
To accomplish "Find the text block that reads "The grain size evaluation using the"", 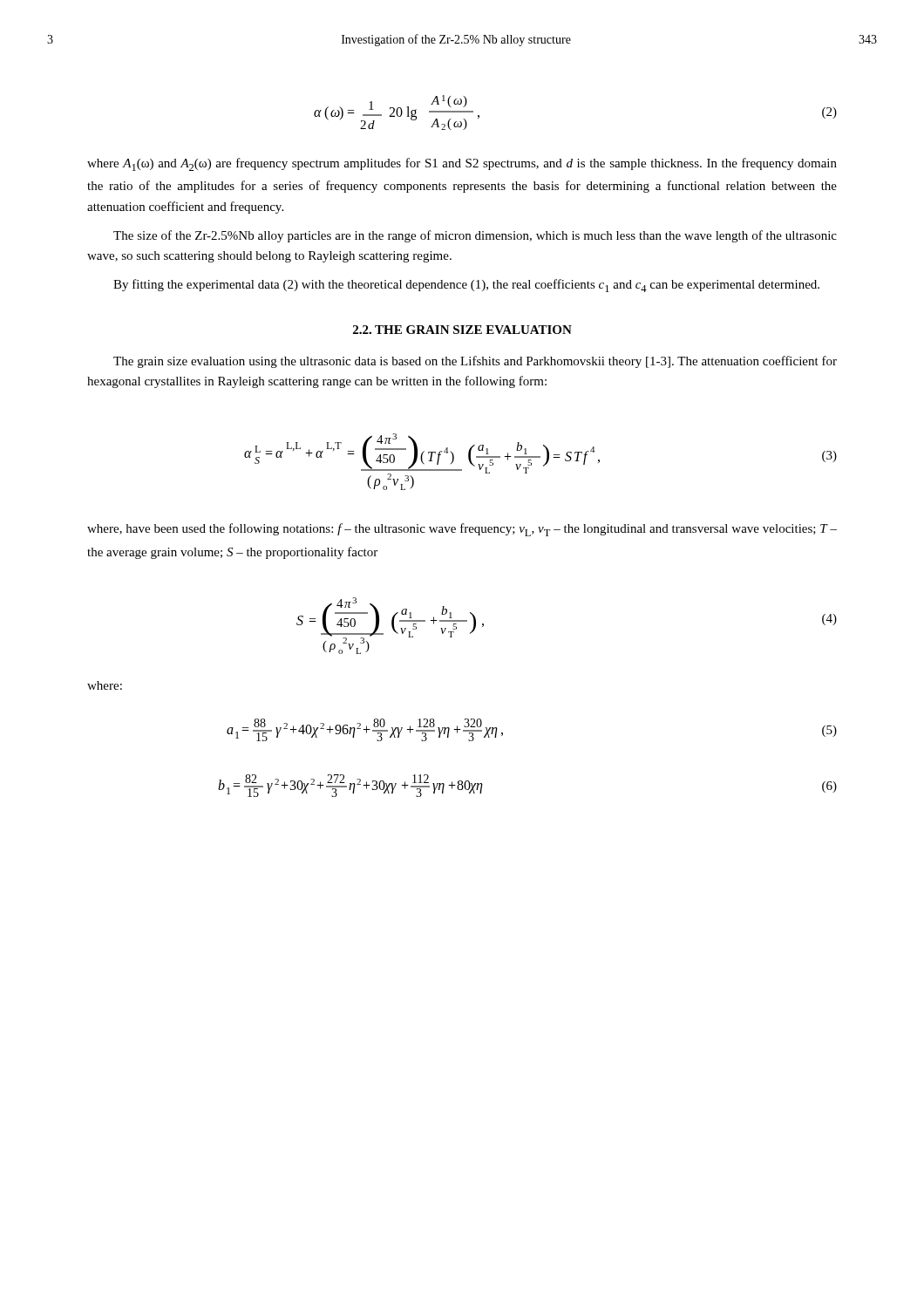I will (462, 371).
